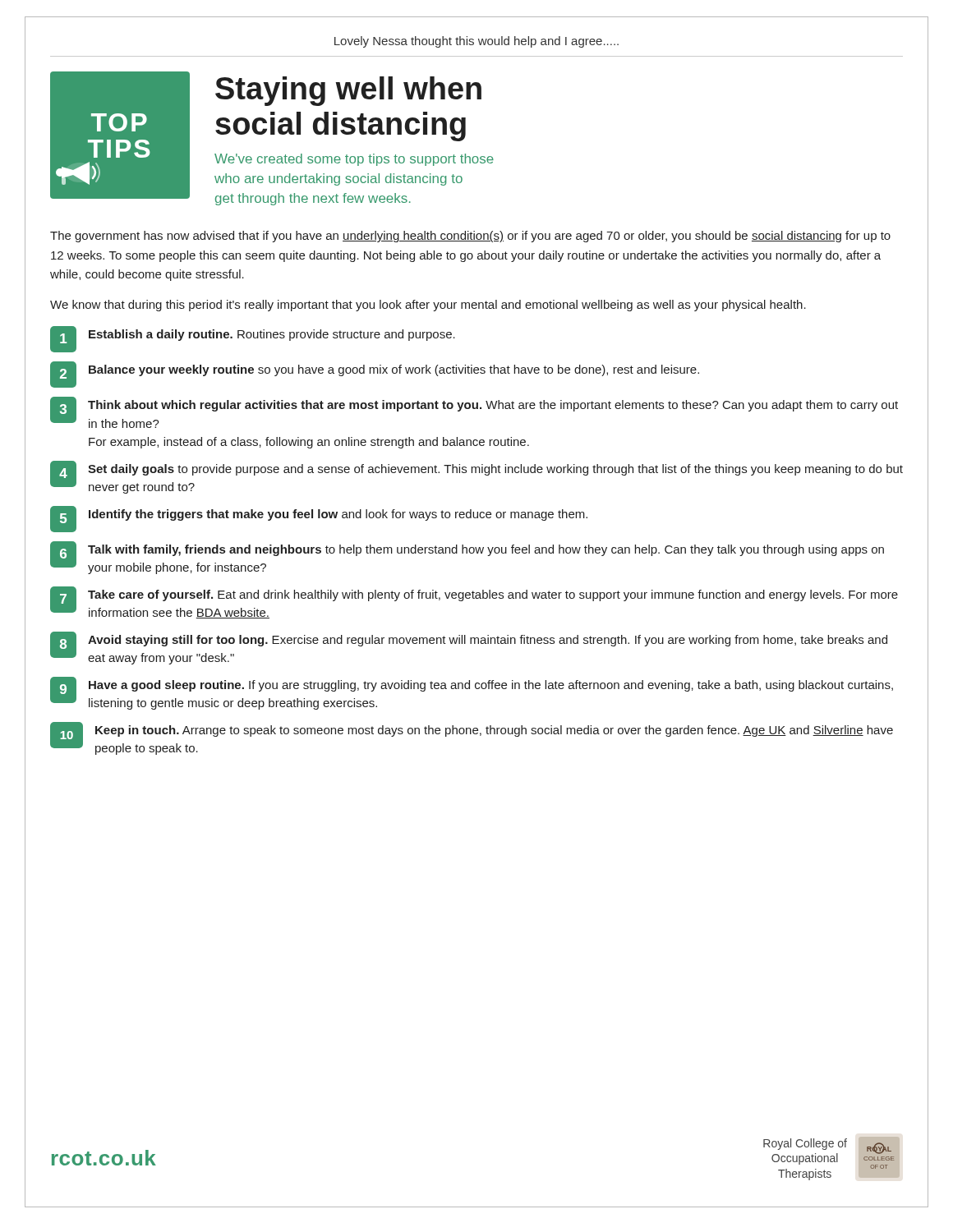Click on the list item that says "5 Identify the"
Image resolution: width=953 pixels, height=1232 pixels.
(x=319, y=519)
